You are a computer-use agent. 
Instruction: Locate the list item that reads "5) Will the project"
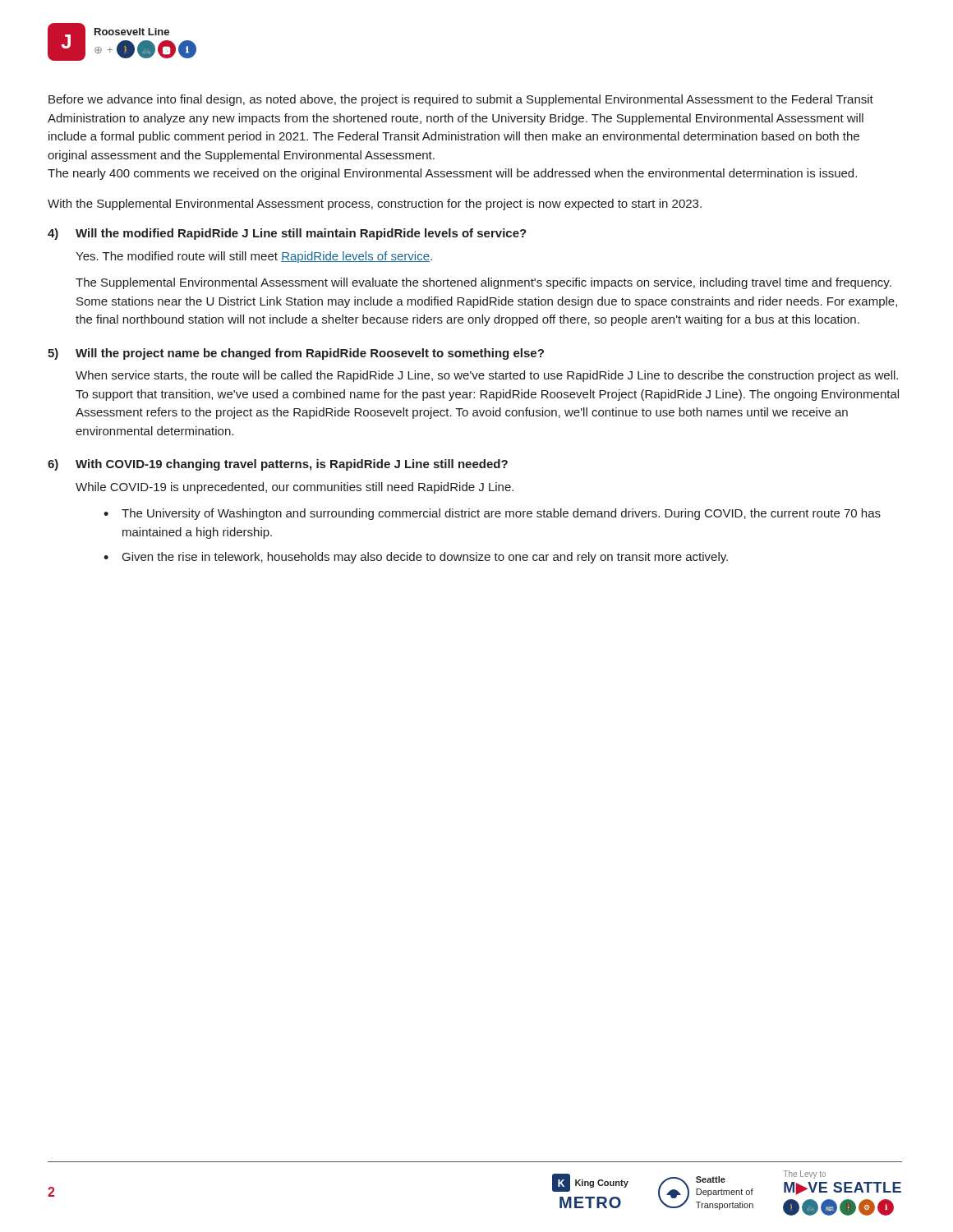(x=475, y=392)
